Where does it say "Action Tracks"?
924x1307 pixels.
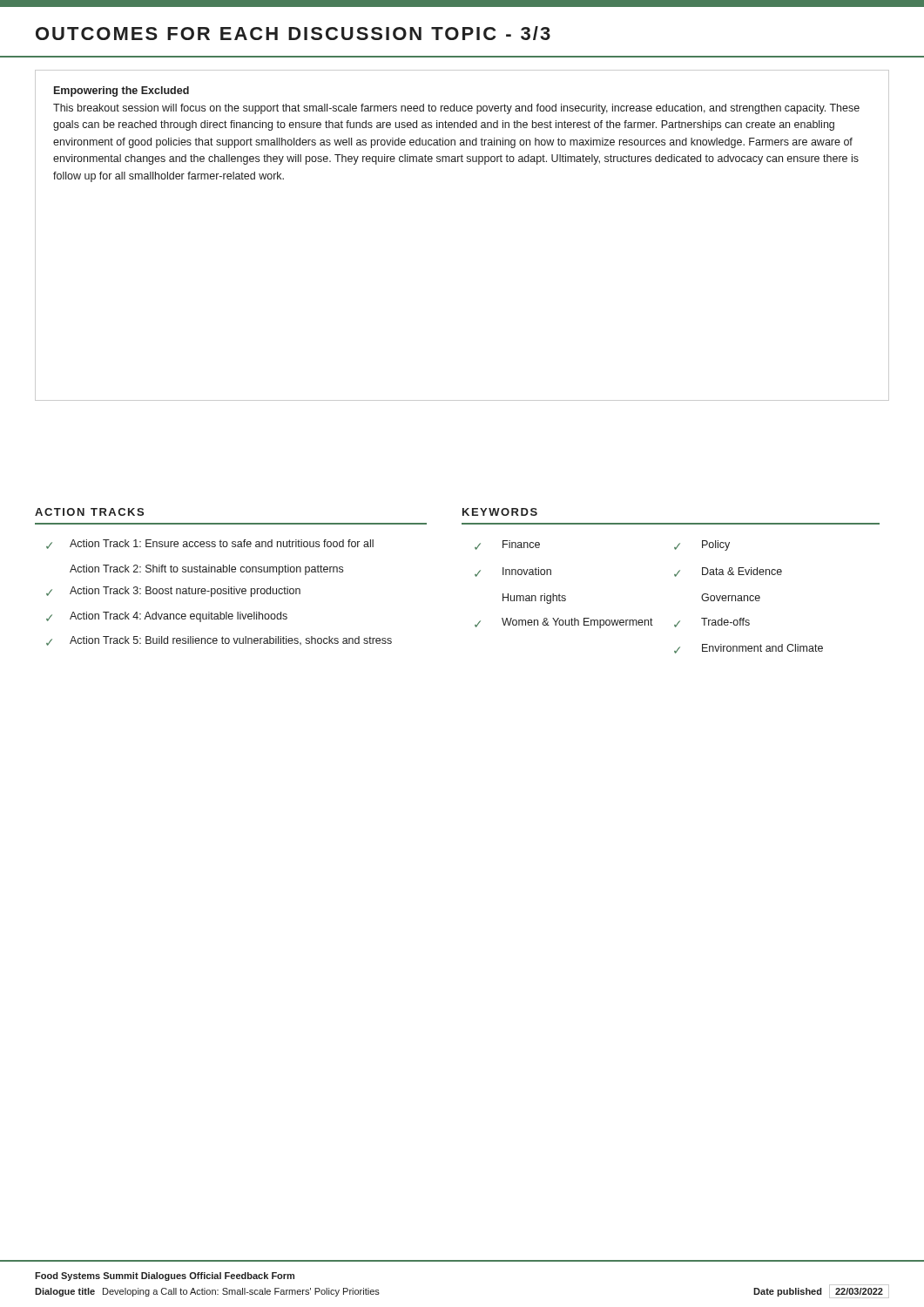(x=90, y=512)
